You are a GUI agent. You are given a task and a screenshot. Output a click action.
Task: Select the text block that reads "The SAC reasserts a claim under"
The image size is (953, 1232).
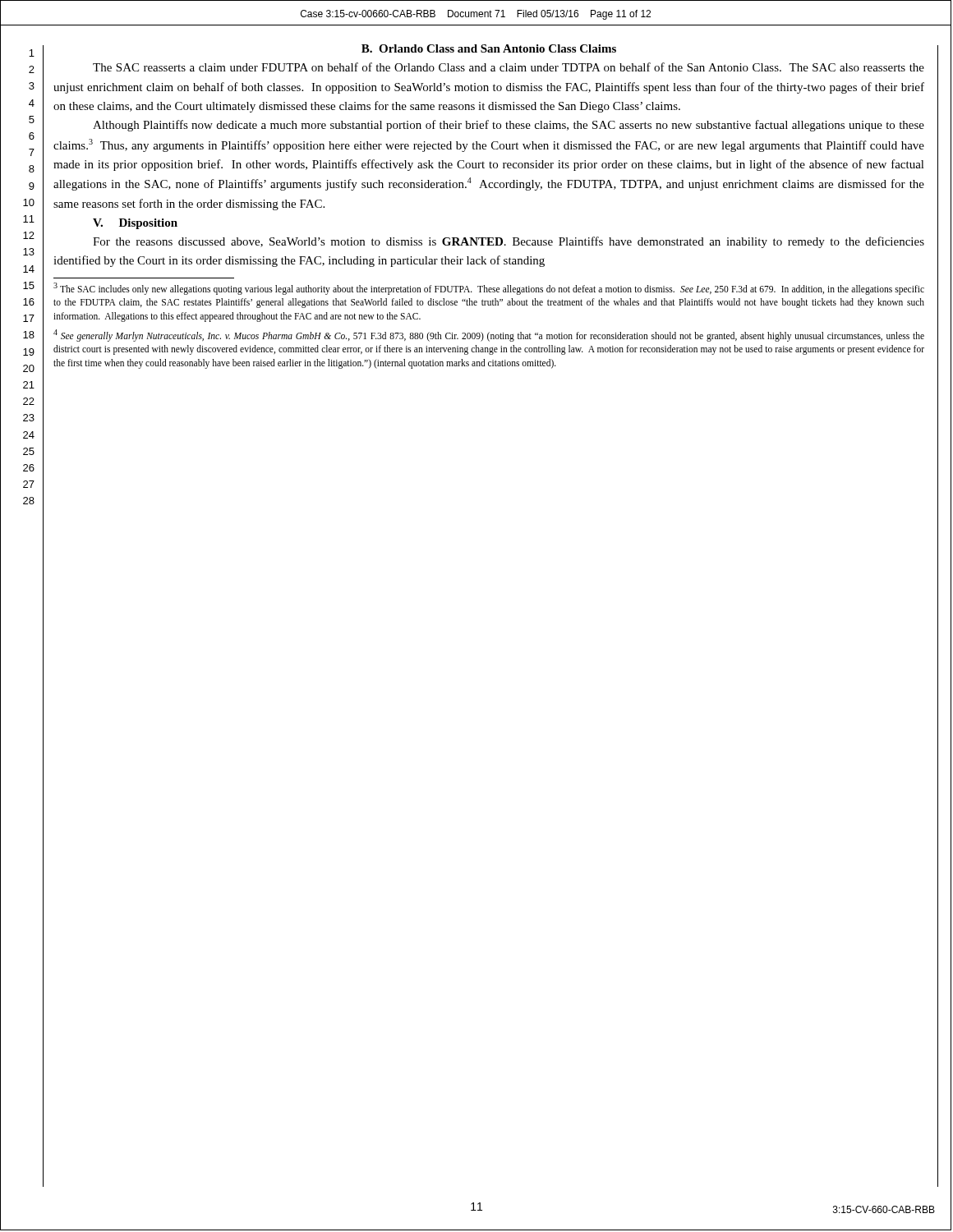click(489, 87)
